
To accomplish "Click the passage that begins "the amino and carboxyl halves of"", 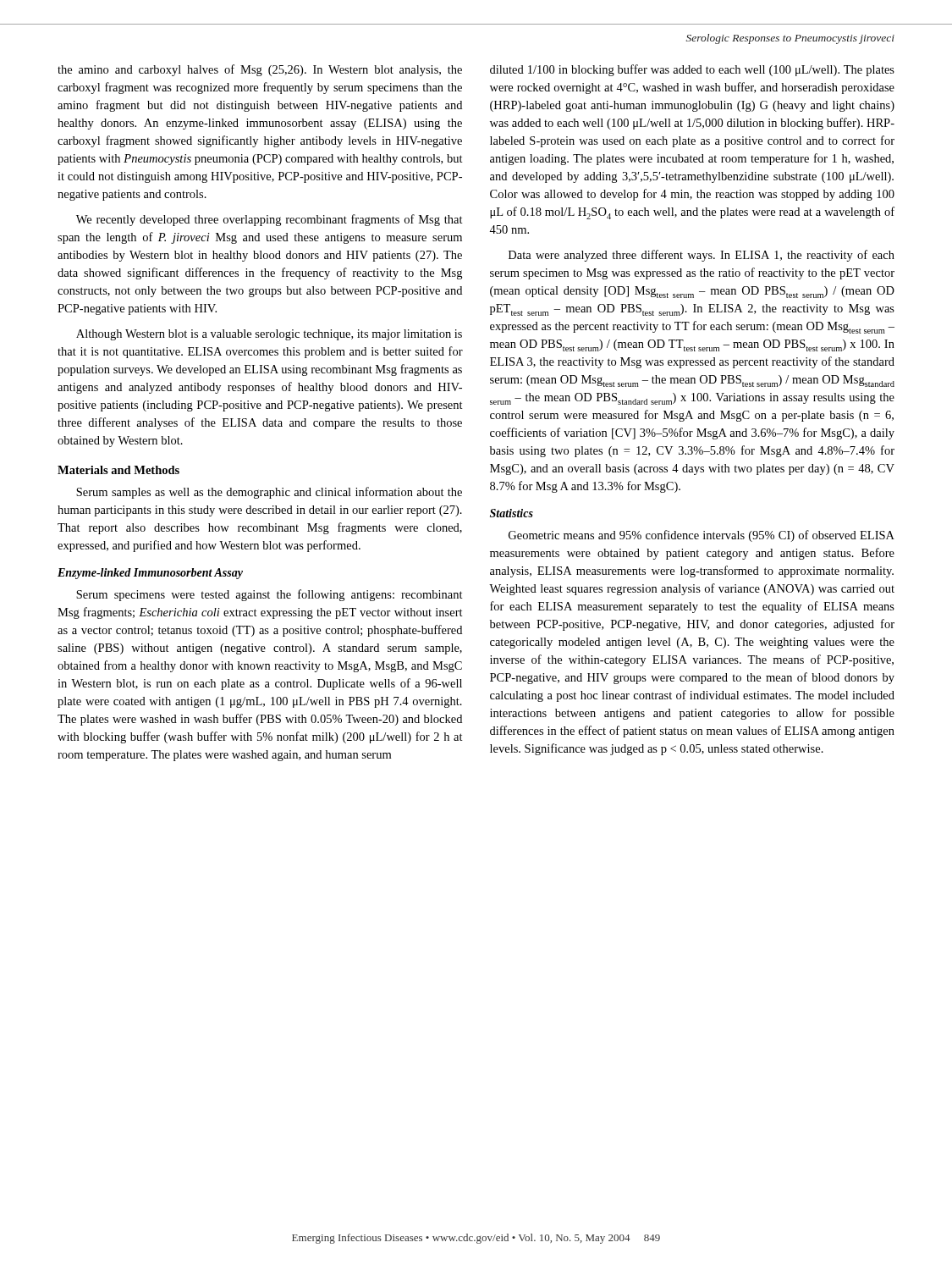I will (260, 132).
